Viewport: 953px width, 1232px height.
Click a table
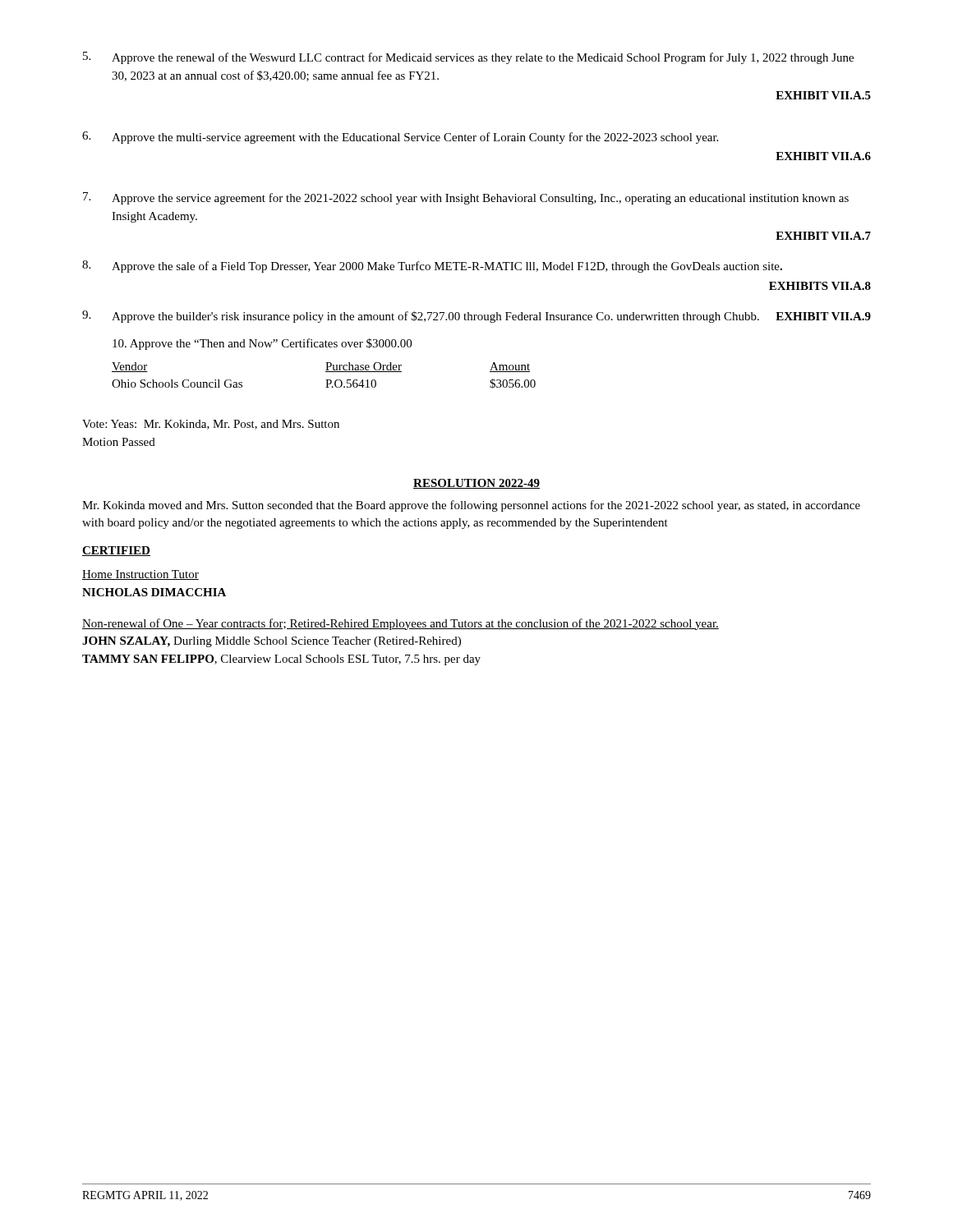pos(491,375)
